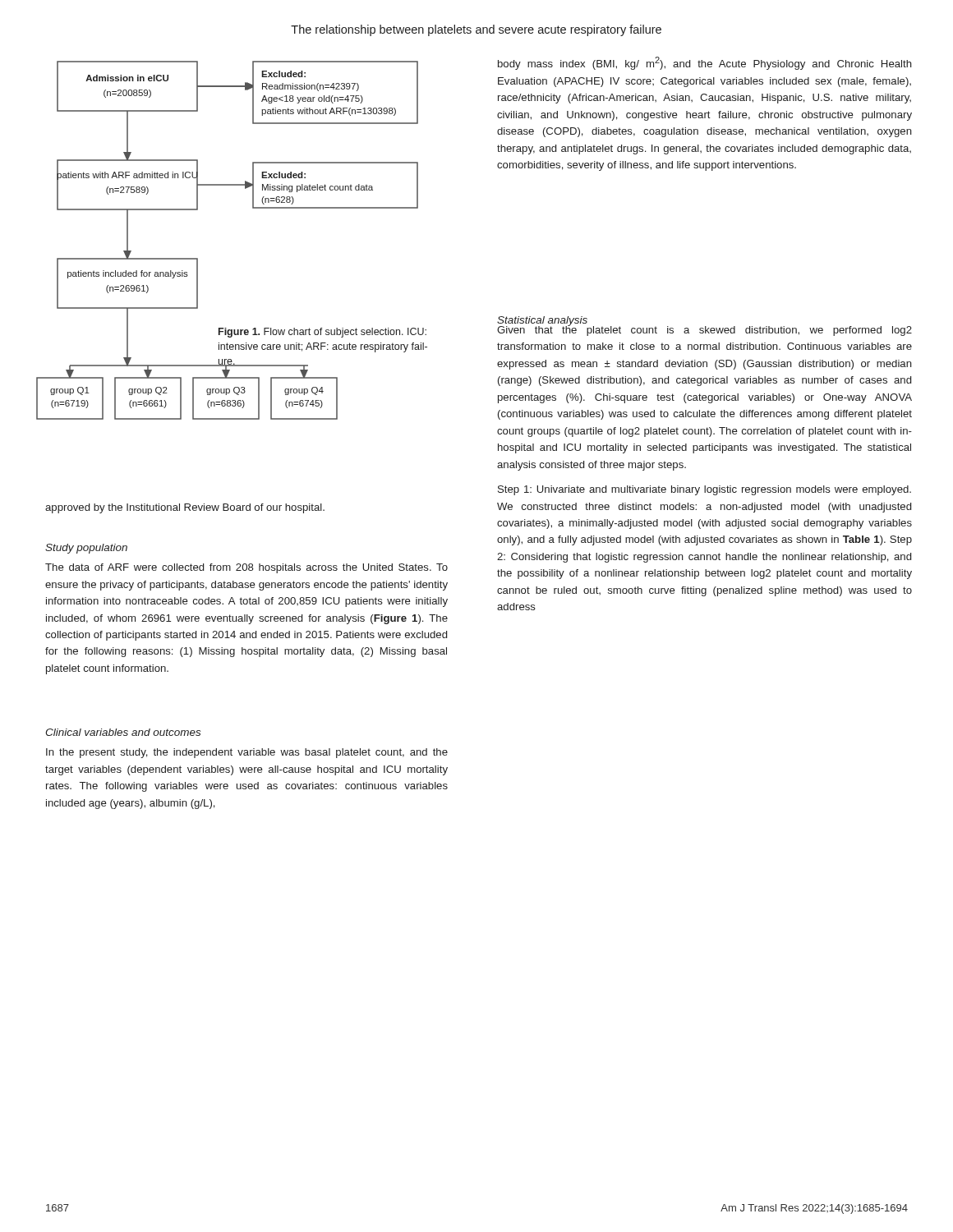Locate the section header containing "Clinical variables and outcomes"
The width and height of the screenshot is (953, 1232).
pos(123,732)
